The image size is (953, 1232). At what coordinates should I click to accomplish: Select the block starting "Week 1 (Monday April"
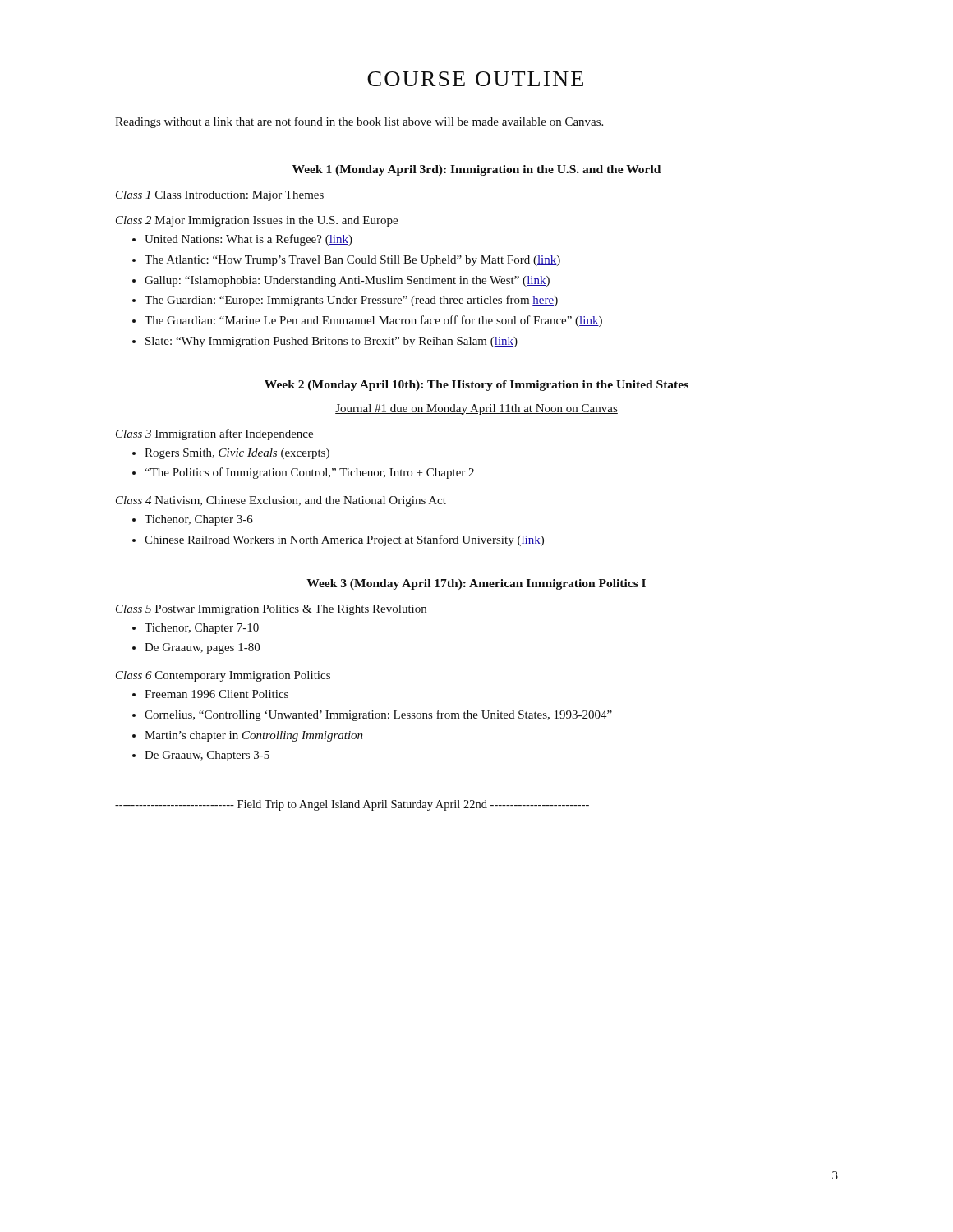476,169
